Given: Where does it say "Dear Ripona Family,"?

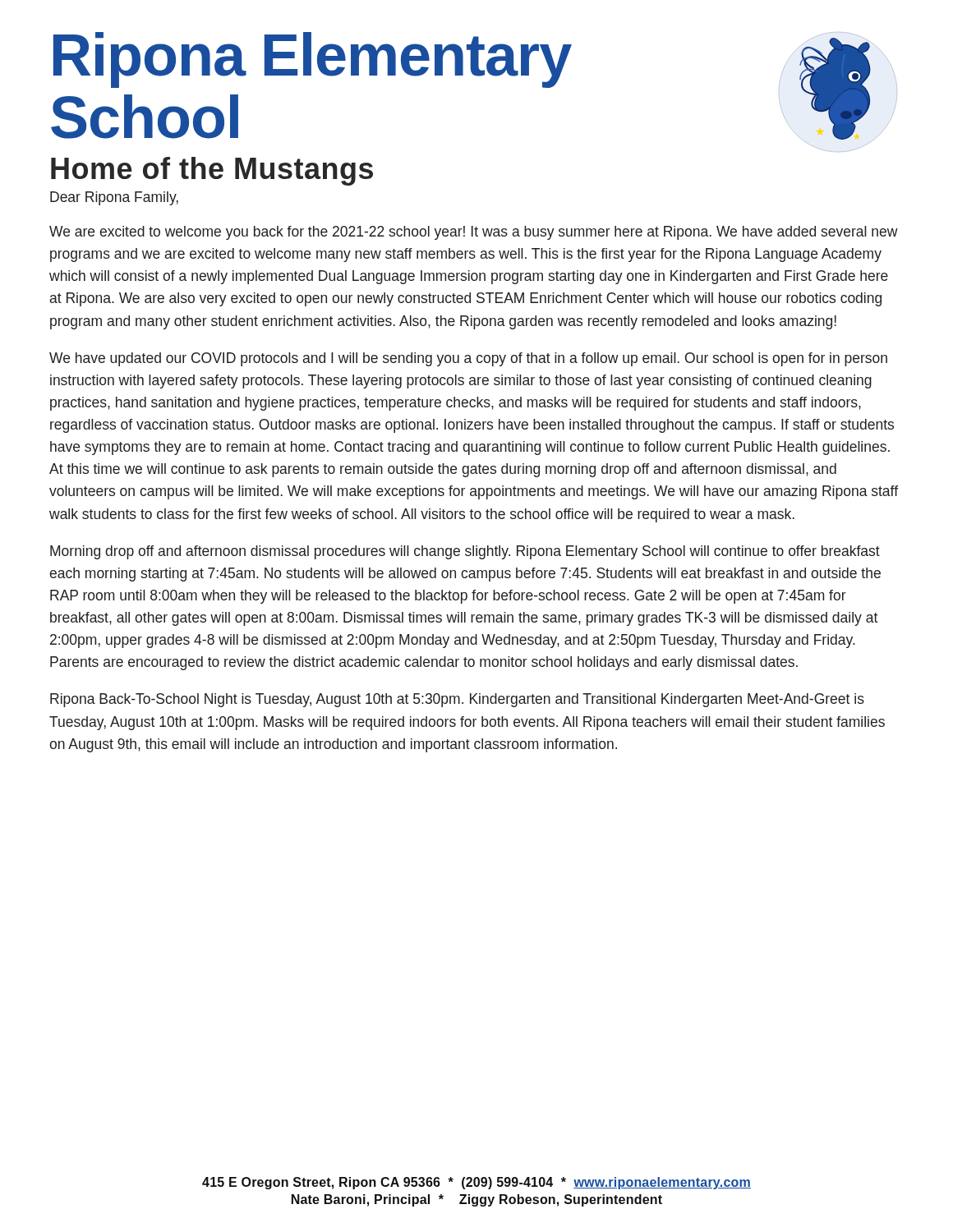Looking at the screenshot, I should [x=114, y=197].
